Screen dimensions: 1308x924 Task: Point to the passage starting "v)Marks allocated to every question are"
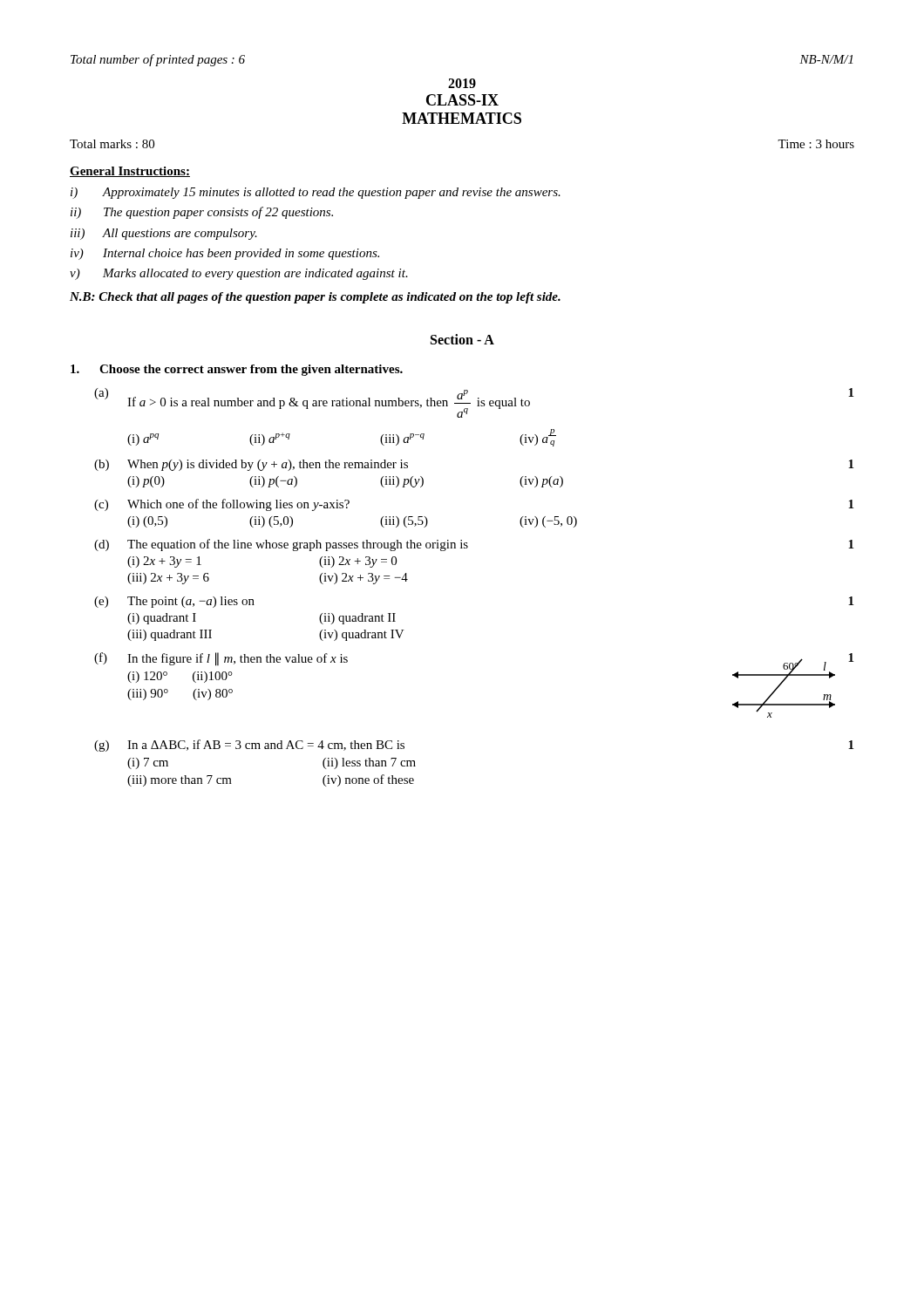point(239,273)
